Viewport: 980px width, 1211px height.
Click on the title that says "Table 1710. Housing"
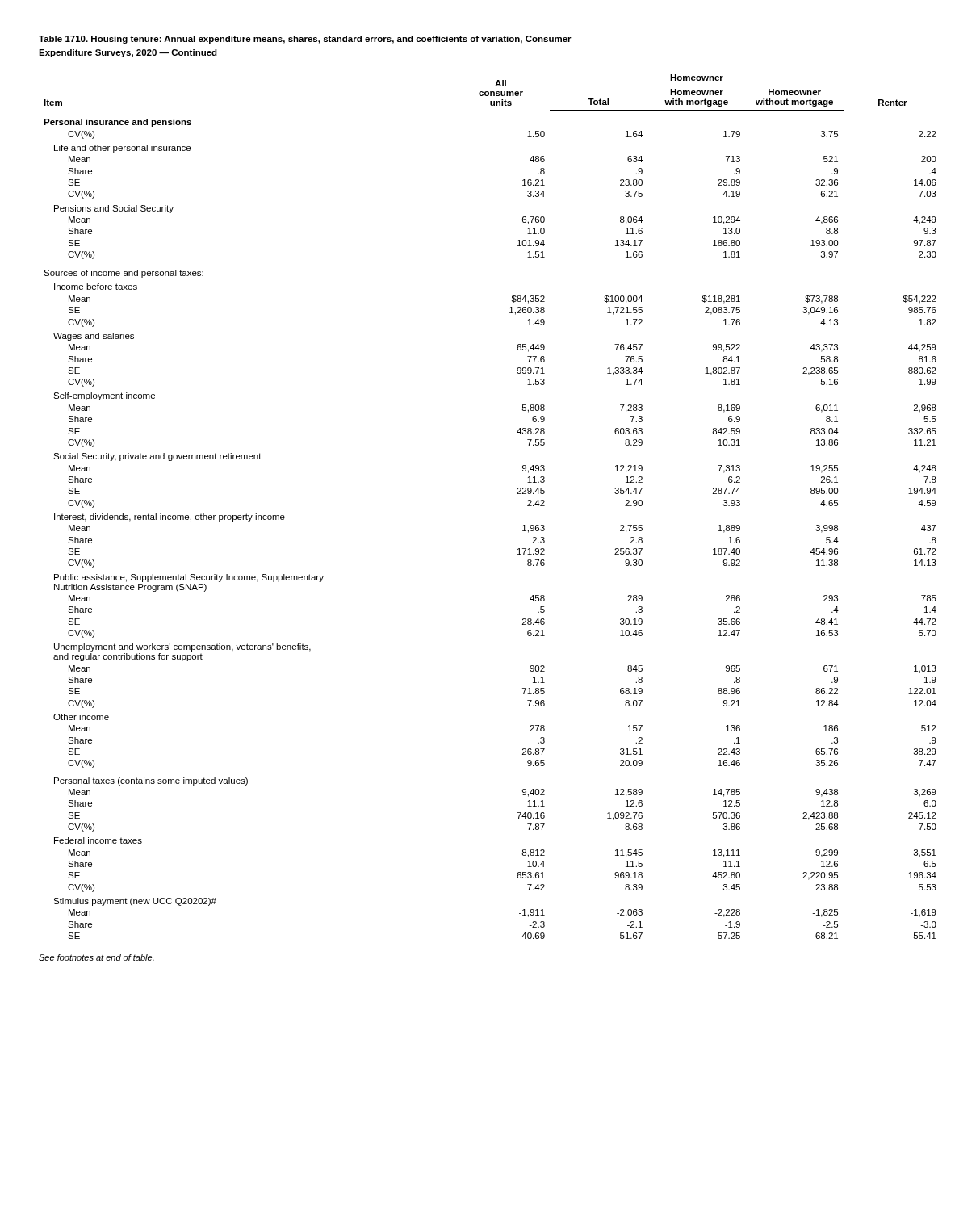305,45
